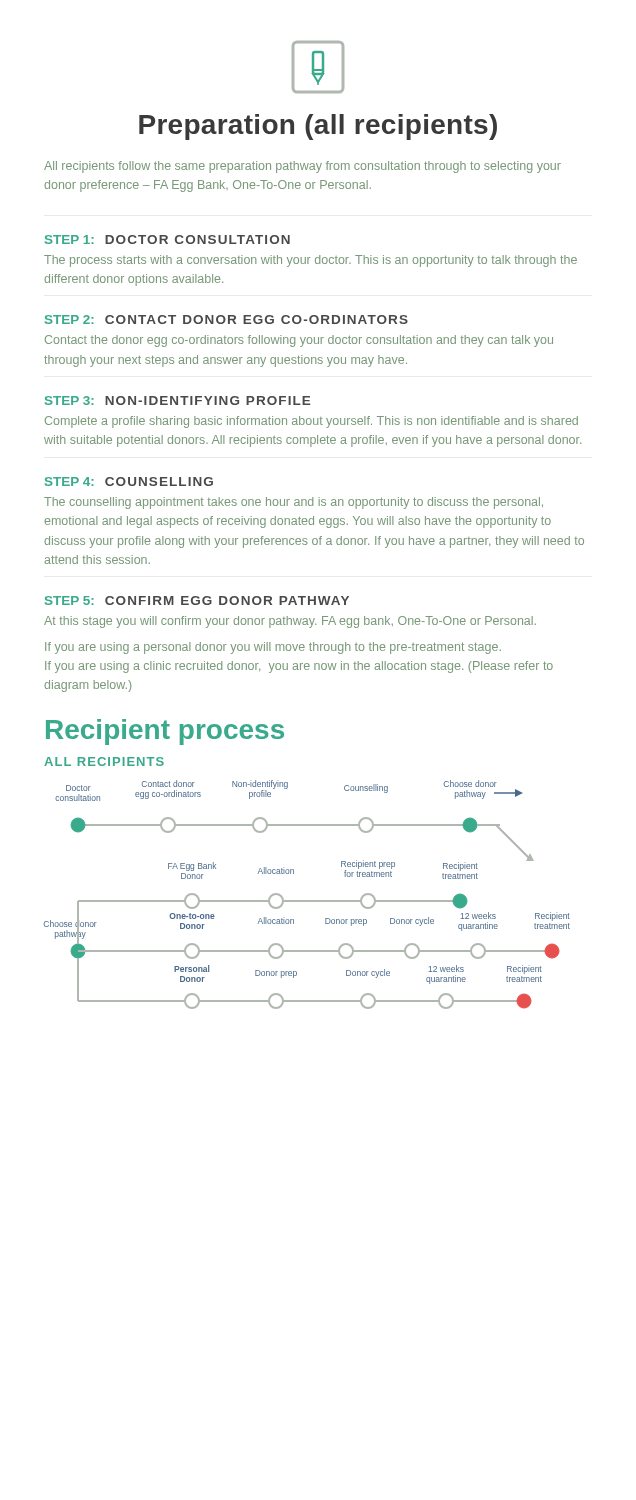Viewport: 636px width, 1500px height.
Task: Click on the section header that reads "STEP 1: DOCTOR CONSULTATION"
Action: pyautogui.click(x=168, y=240)
